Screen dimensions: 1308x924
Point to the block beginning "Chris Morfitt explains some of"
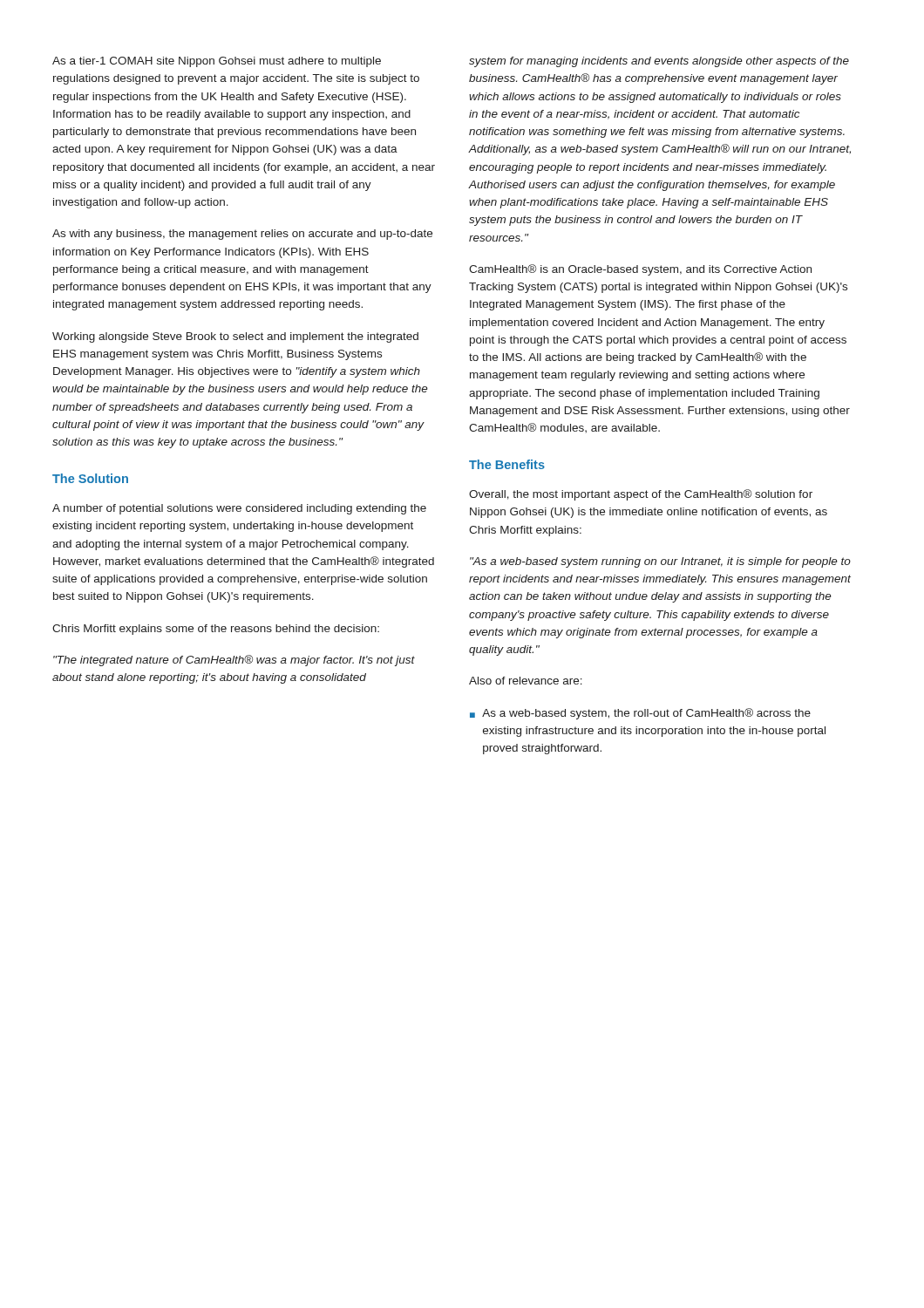click(216, 628)
